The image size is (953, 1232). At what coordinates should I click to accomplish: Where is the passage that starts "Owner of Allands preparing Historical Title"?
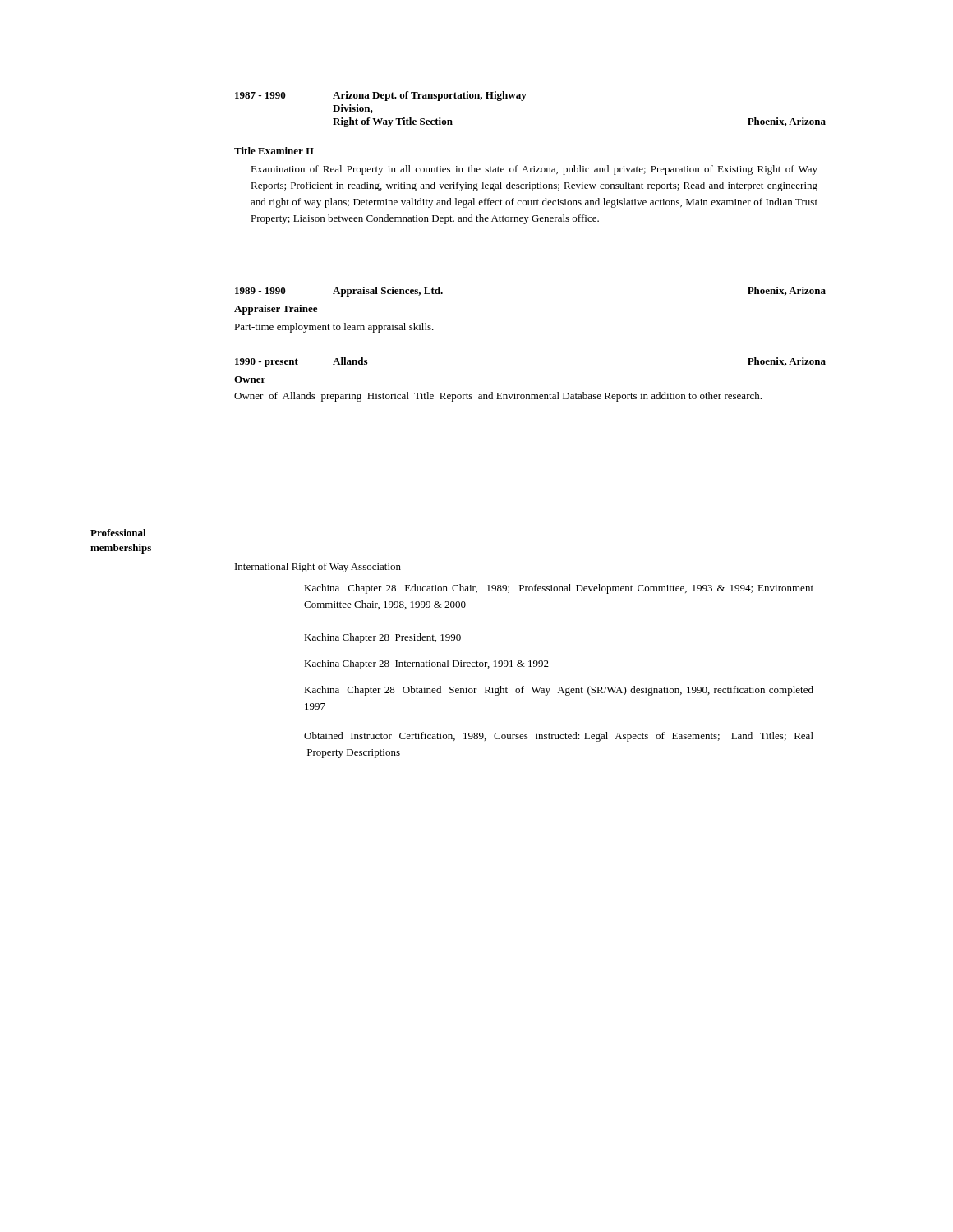[498, 395]
